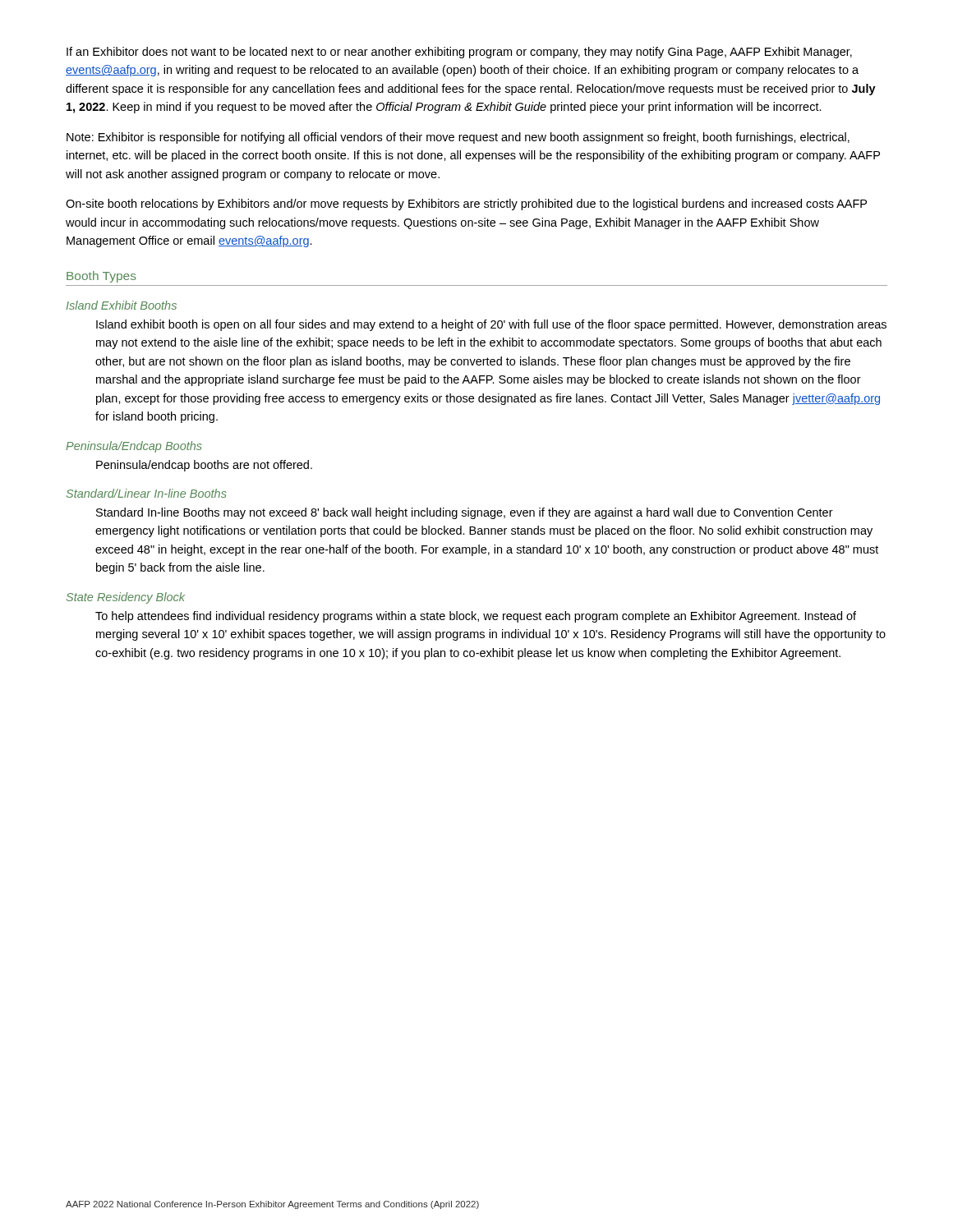The image size is (953, 1232).
Task: Where is the passage that starts "If an Exhibitor does not want to"?
Action: coord(476,80)
